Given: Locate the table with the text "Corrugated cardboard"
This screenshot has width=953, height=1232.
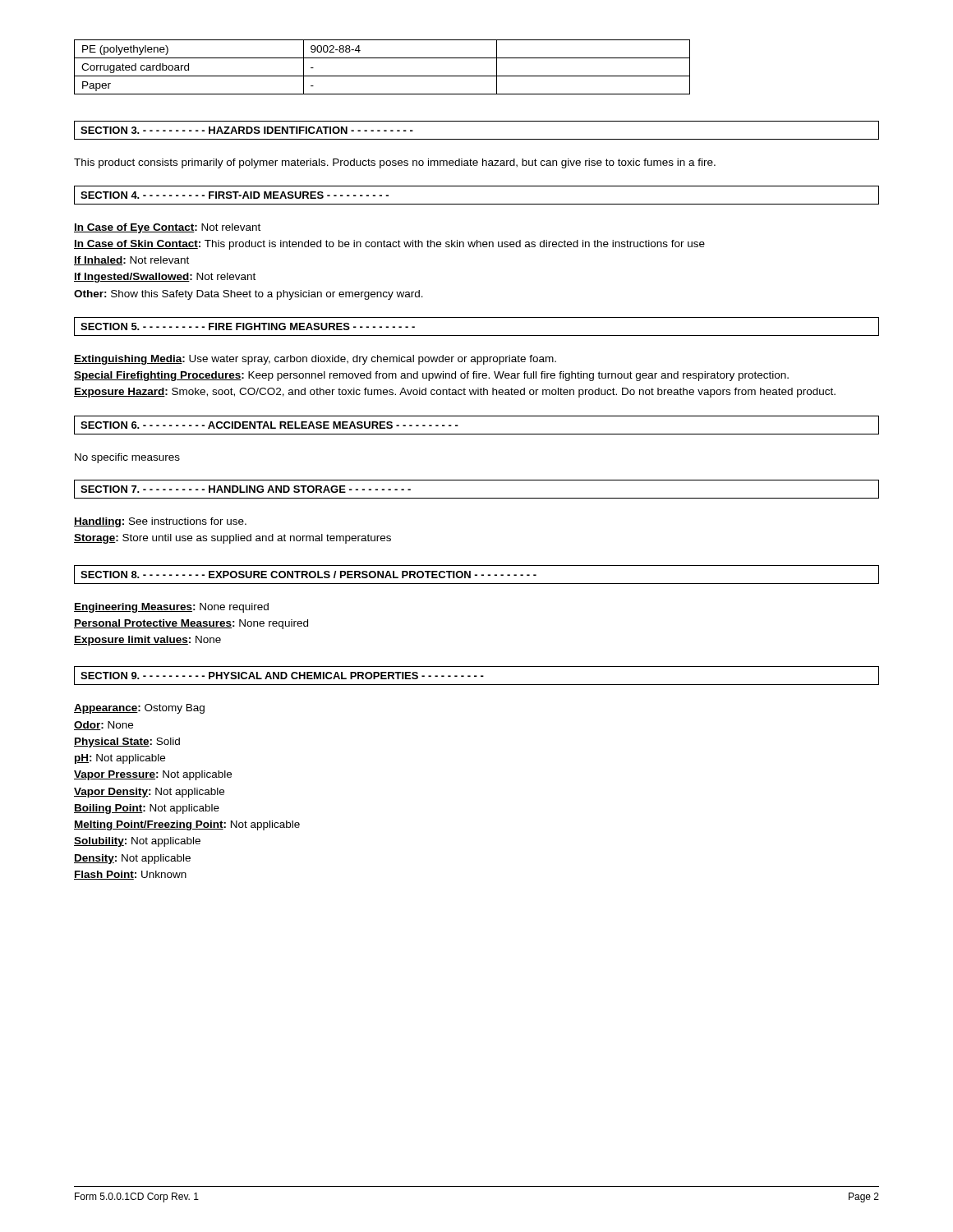Looking at the screenshot, I should [476, 67].
